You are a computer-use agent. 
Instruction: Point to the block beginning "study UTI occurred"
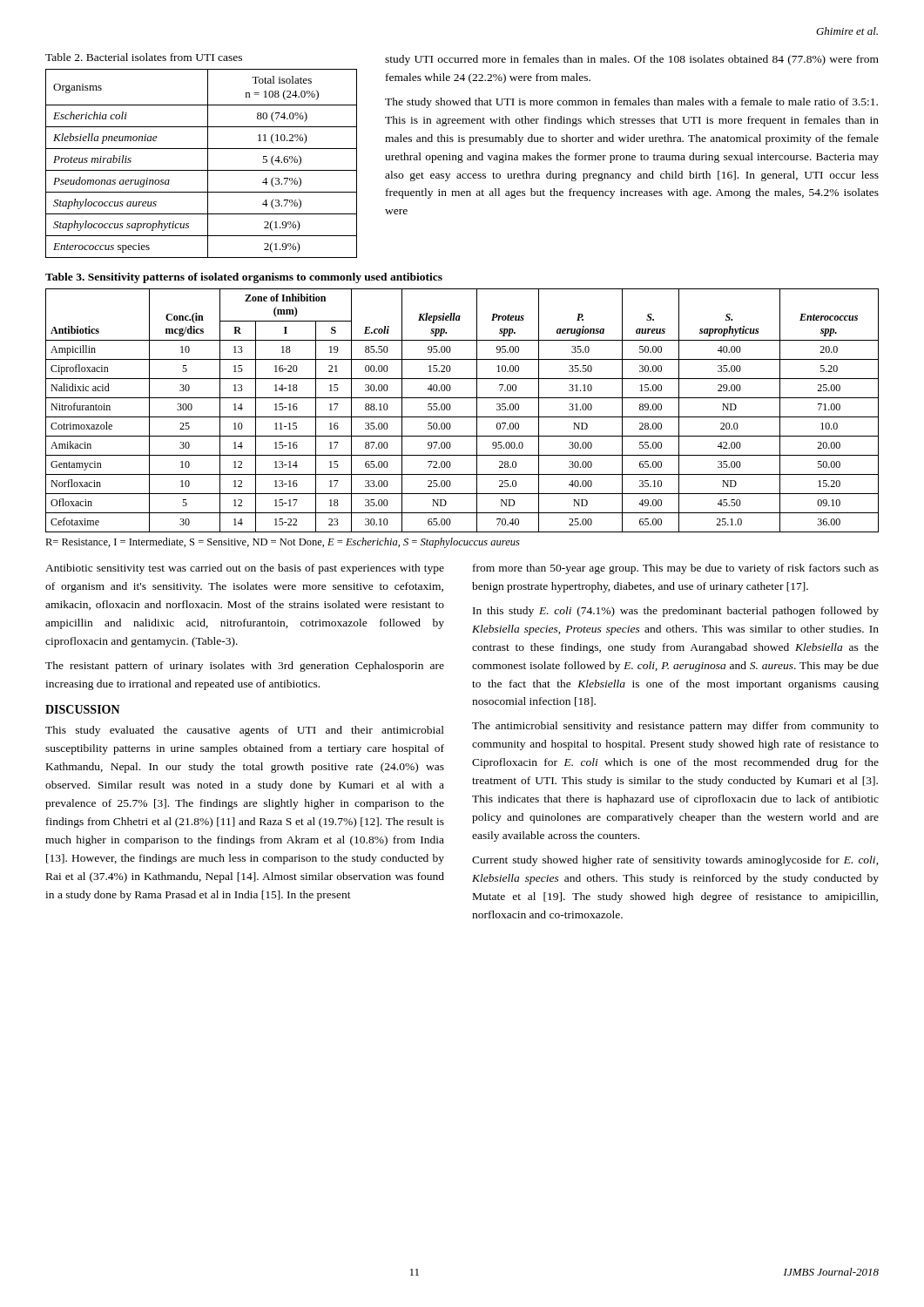click(632, 68)
